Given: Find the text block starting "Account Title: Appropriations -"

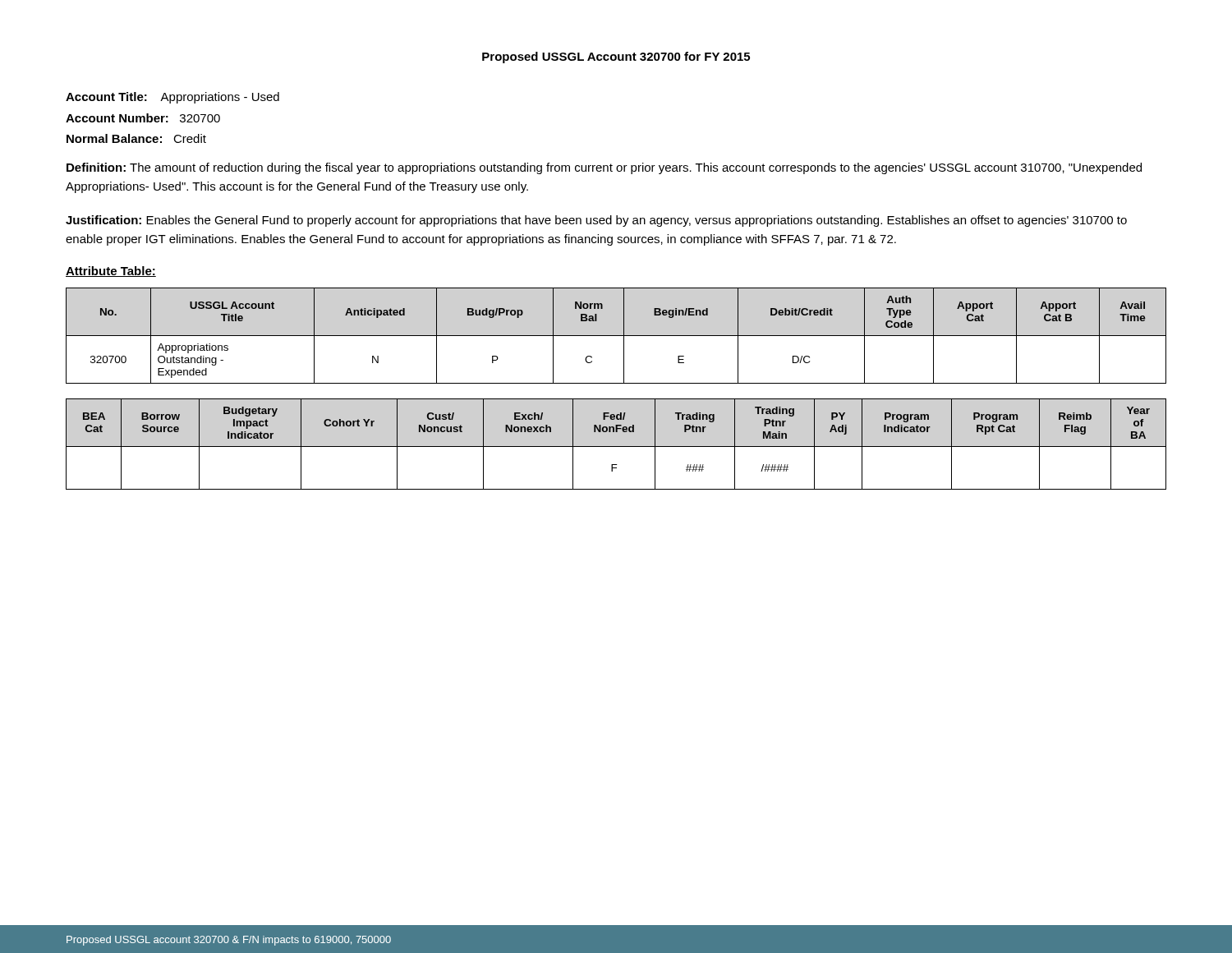Looking at the screenshot, I should click(x=173, y=118).
